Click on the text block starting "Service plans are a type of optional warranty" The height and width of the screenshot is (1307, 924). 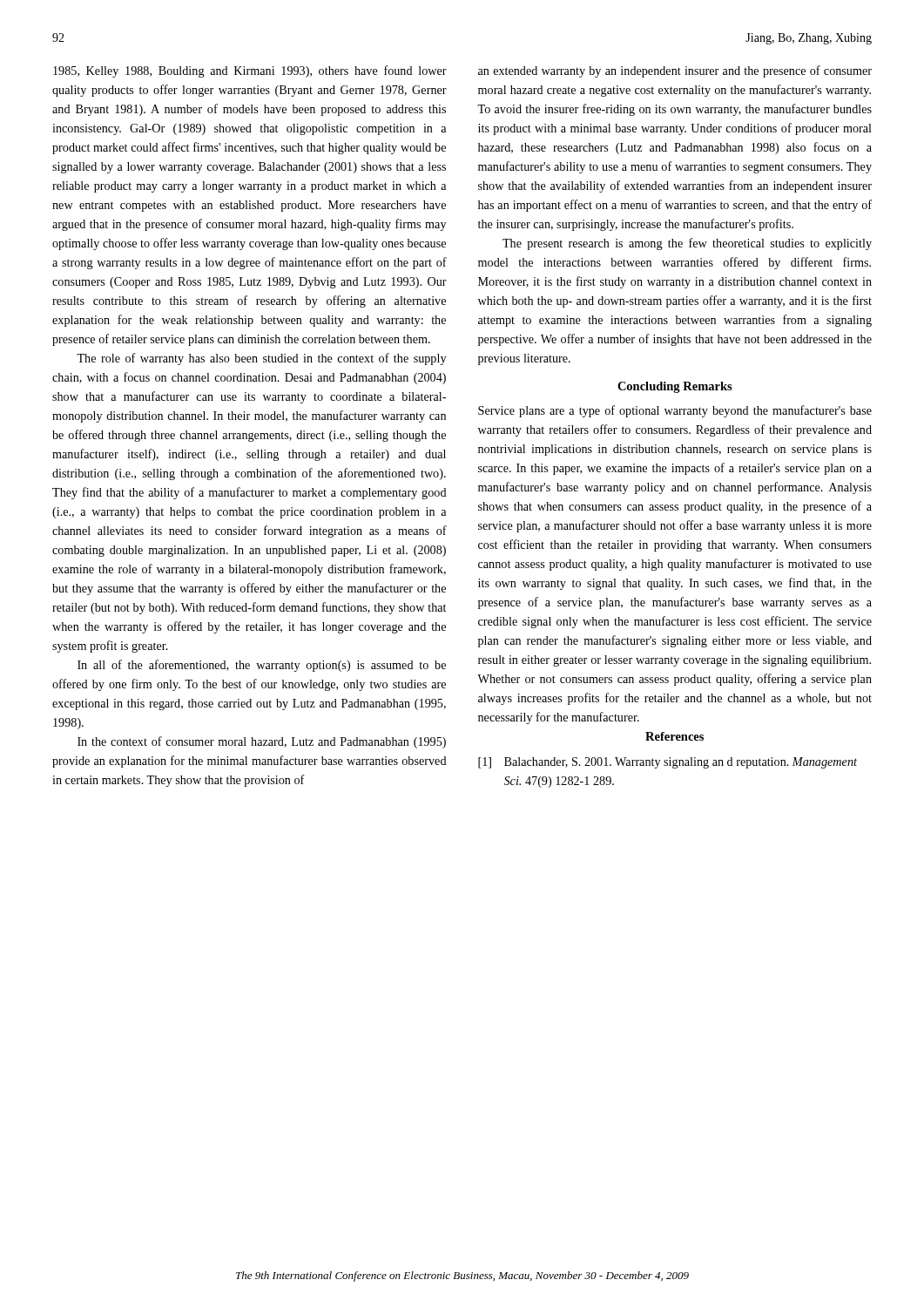click(675, 564)
